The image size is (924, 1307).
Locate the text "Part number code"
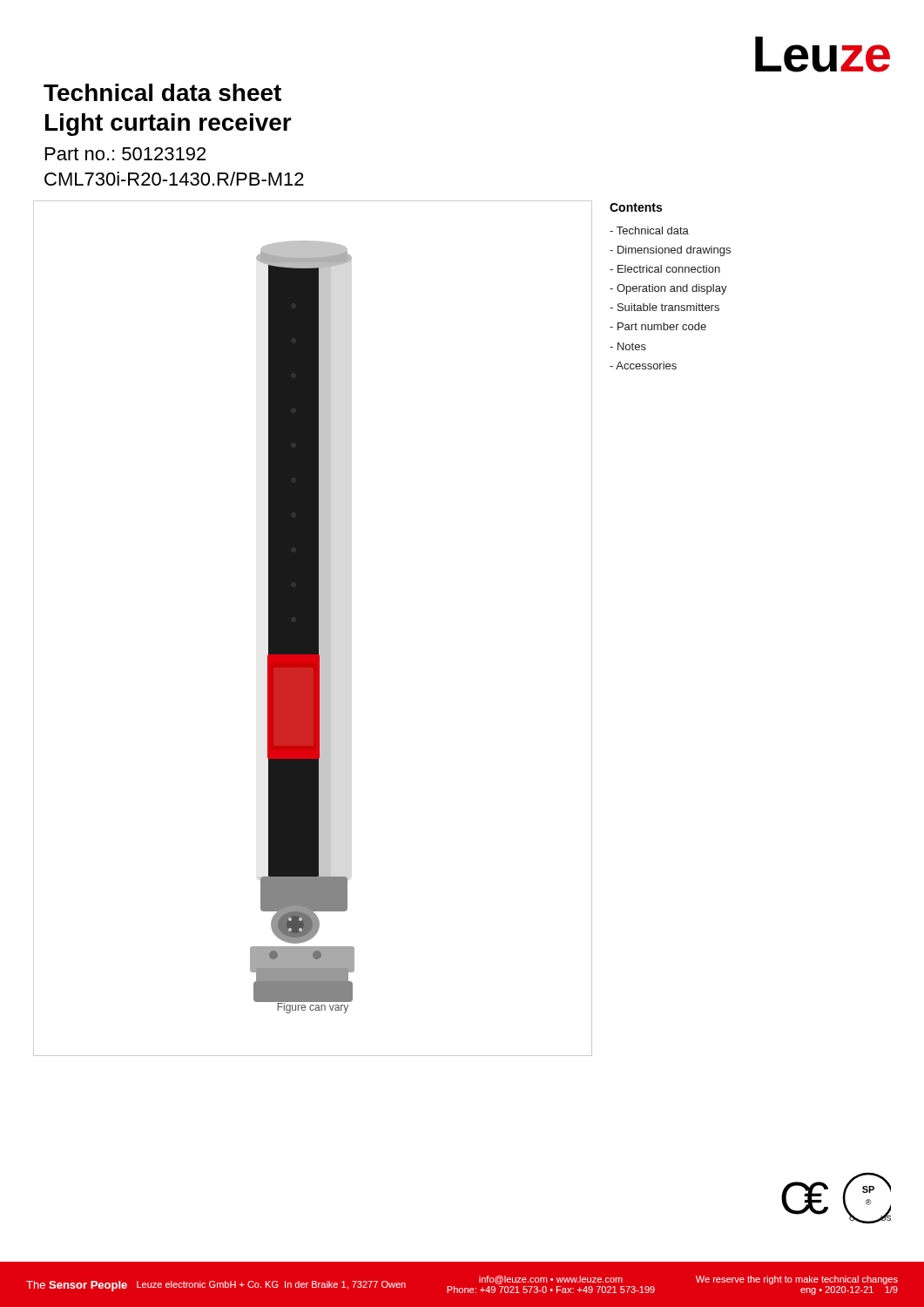pos(662,327)
